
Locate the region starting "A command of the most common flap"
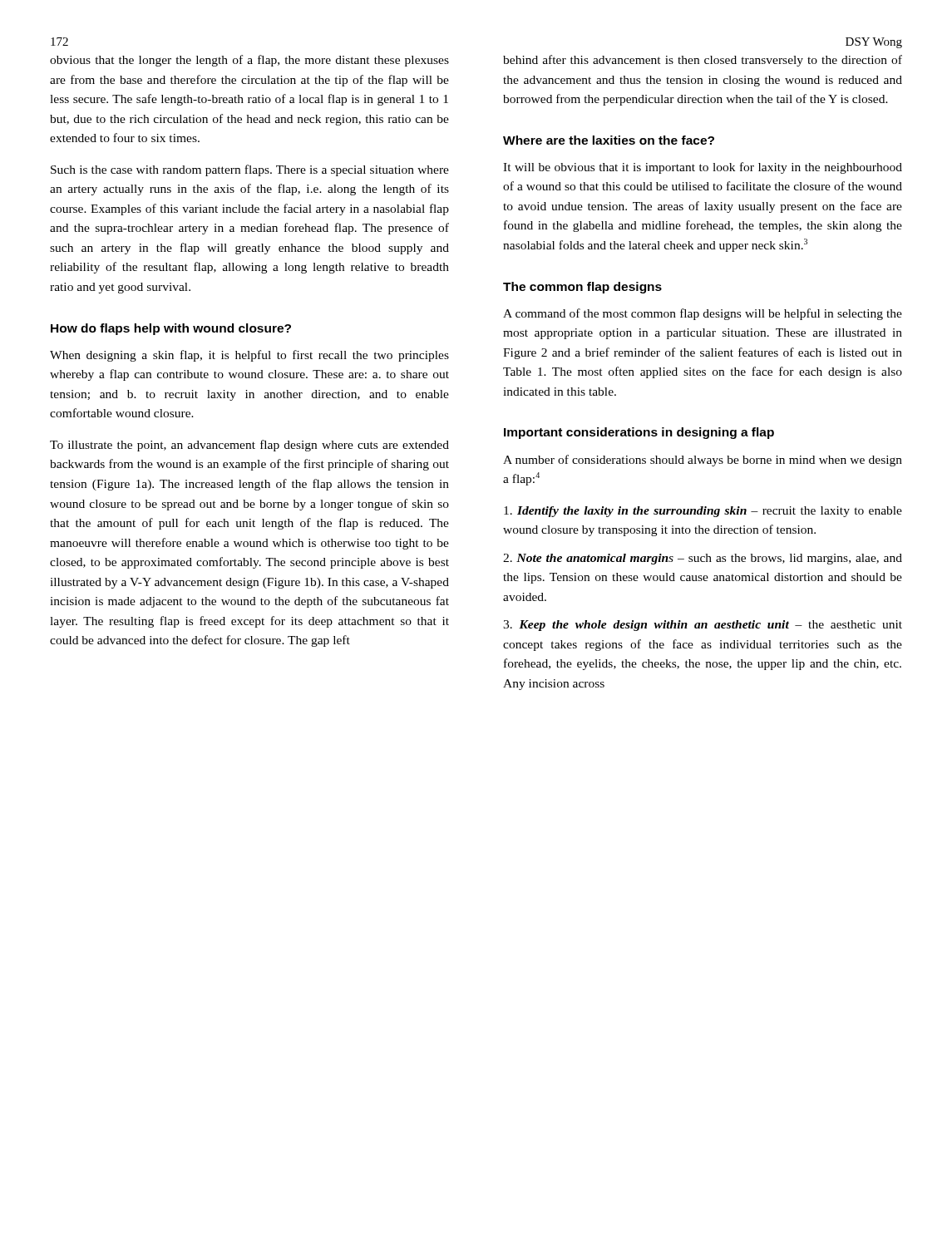703,352
